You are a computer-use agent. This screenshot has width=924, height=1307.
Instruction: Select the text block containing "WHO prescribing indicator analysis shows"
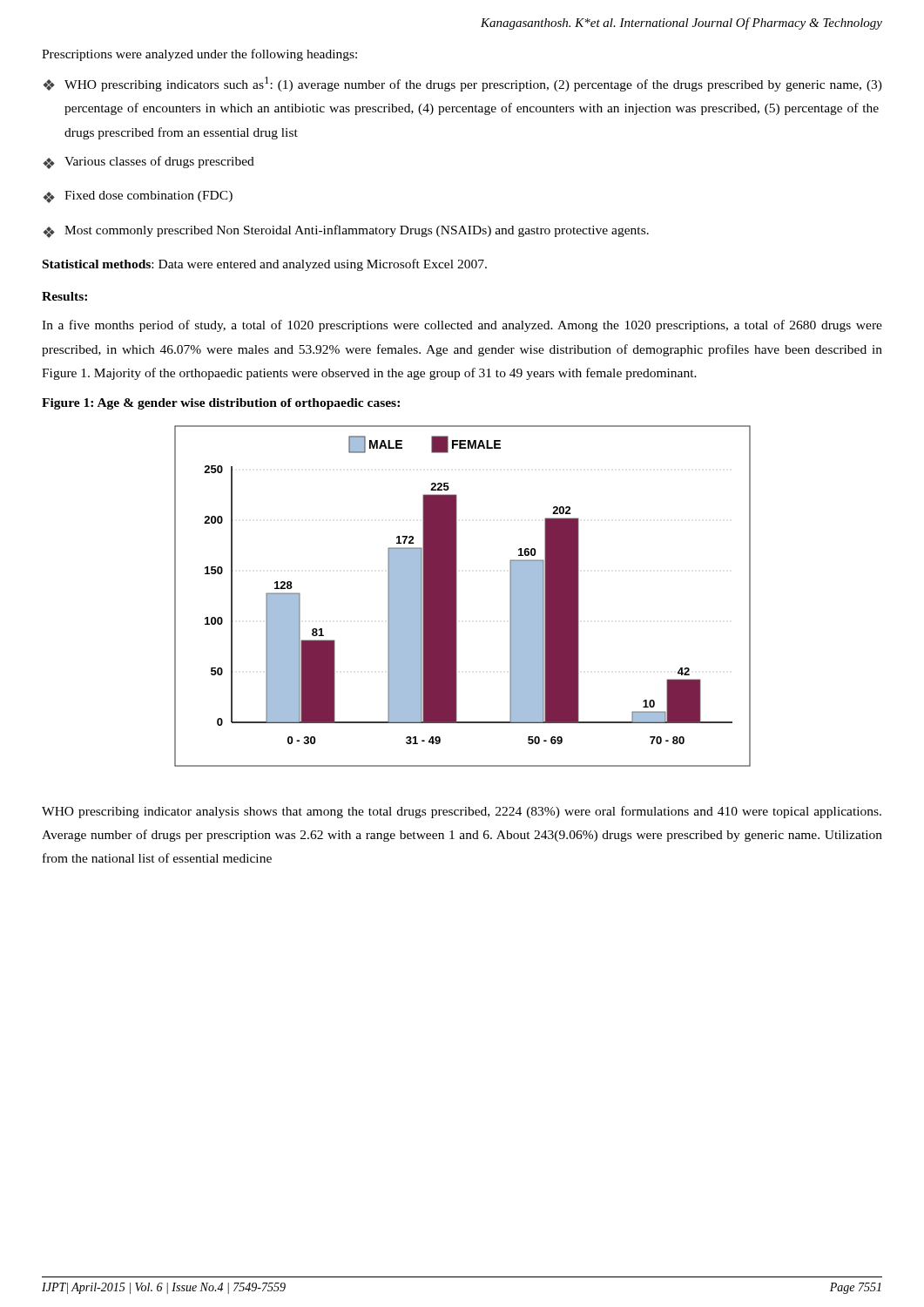pos(462,834)
